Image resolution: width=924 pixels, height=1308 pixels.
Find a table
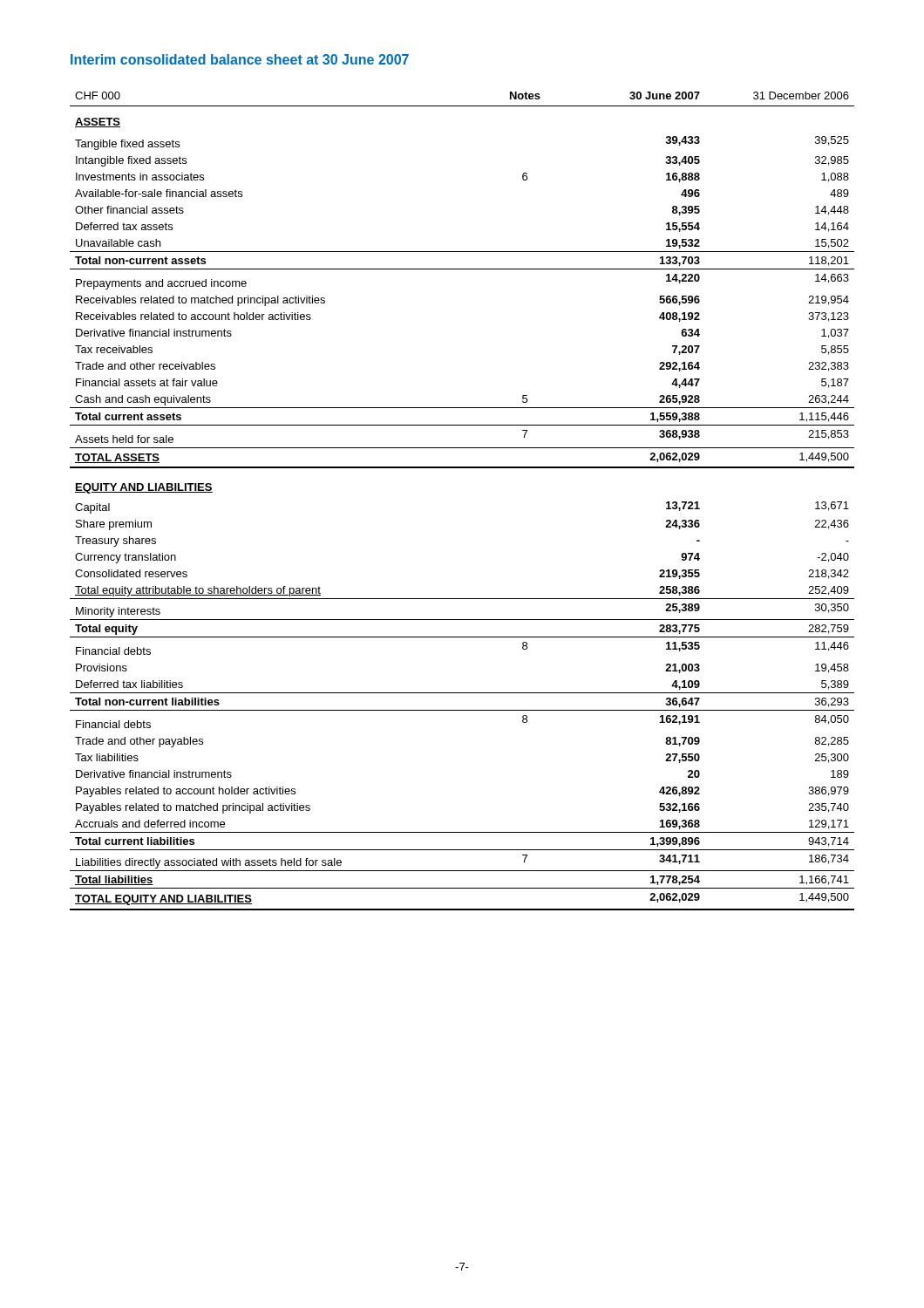click(x=462, y=499)
